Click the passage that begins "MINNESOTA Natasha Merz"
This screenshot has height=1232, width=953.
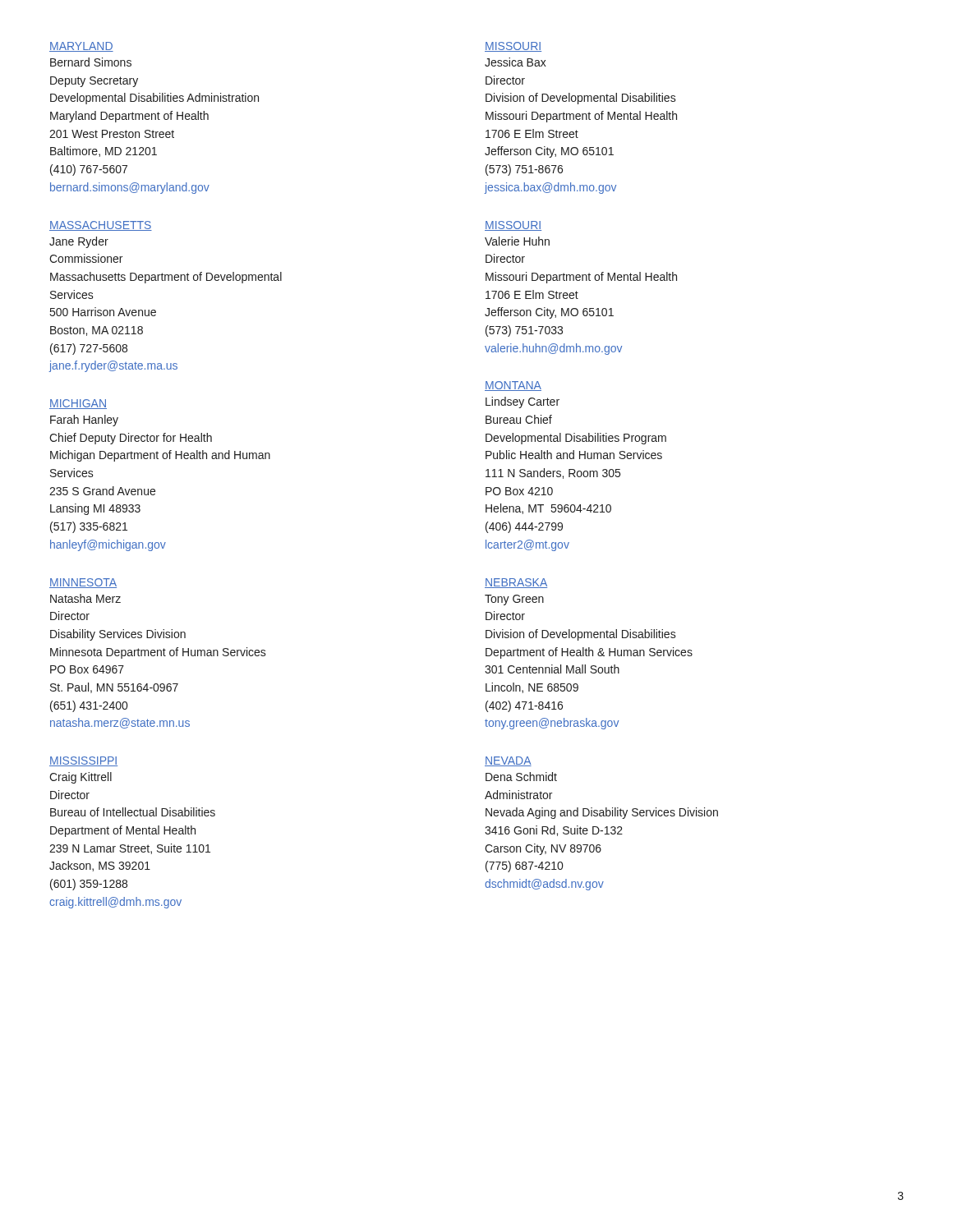tap(251, 654)
